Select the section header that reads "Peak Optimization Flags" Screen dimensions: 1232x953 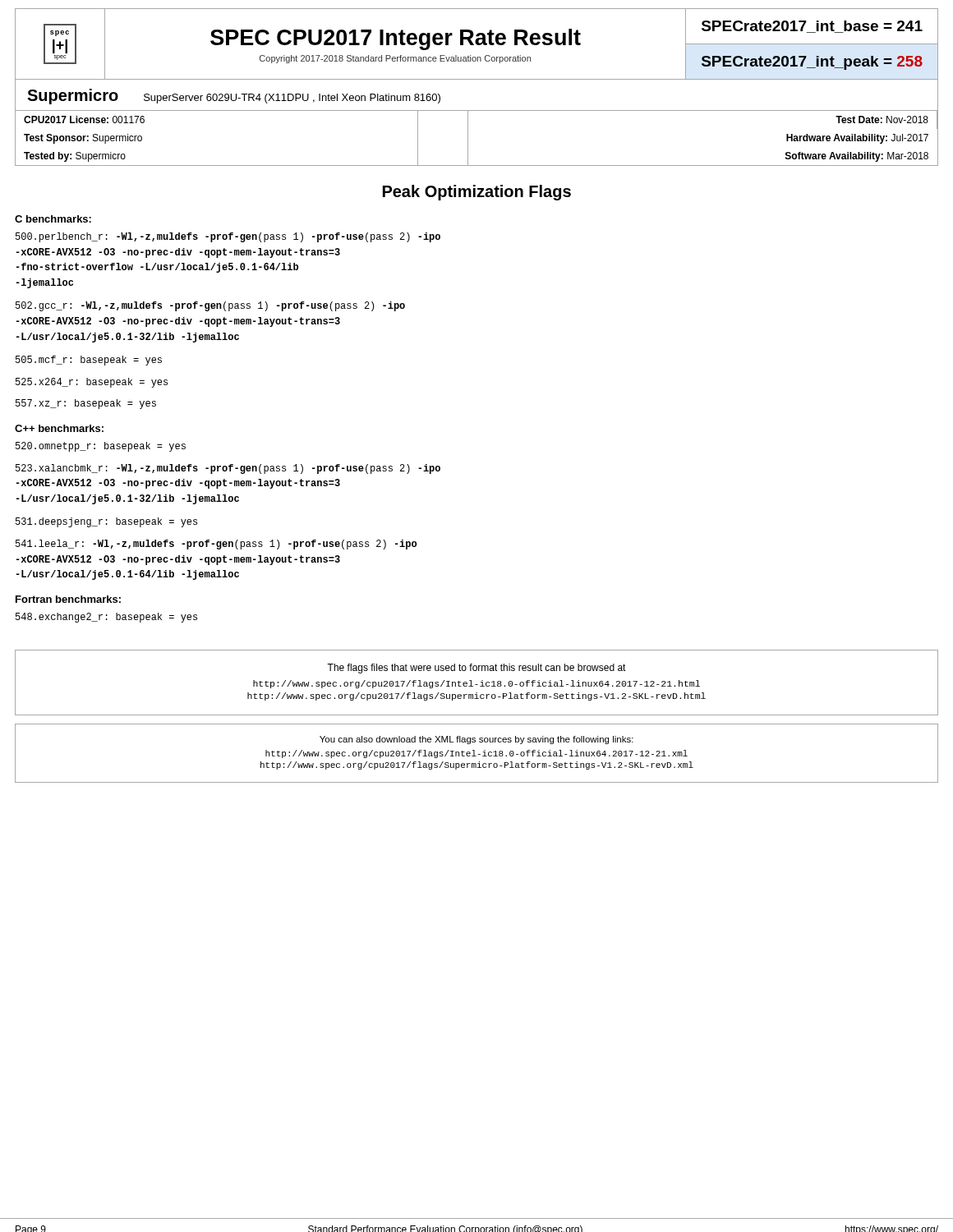(476, 191)
